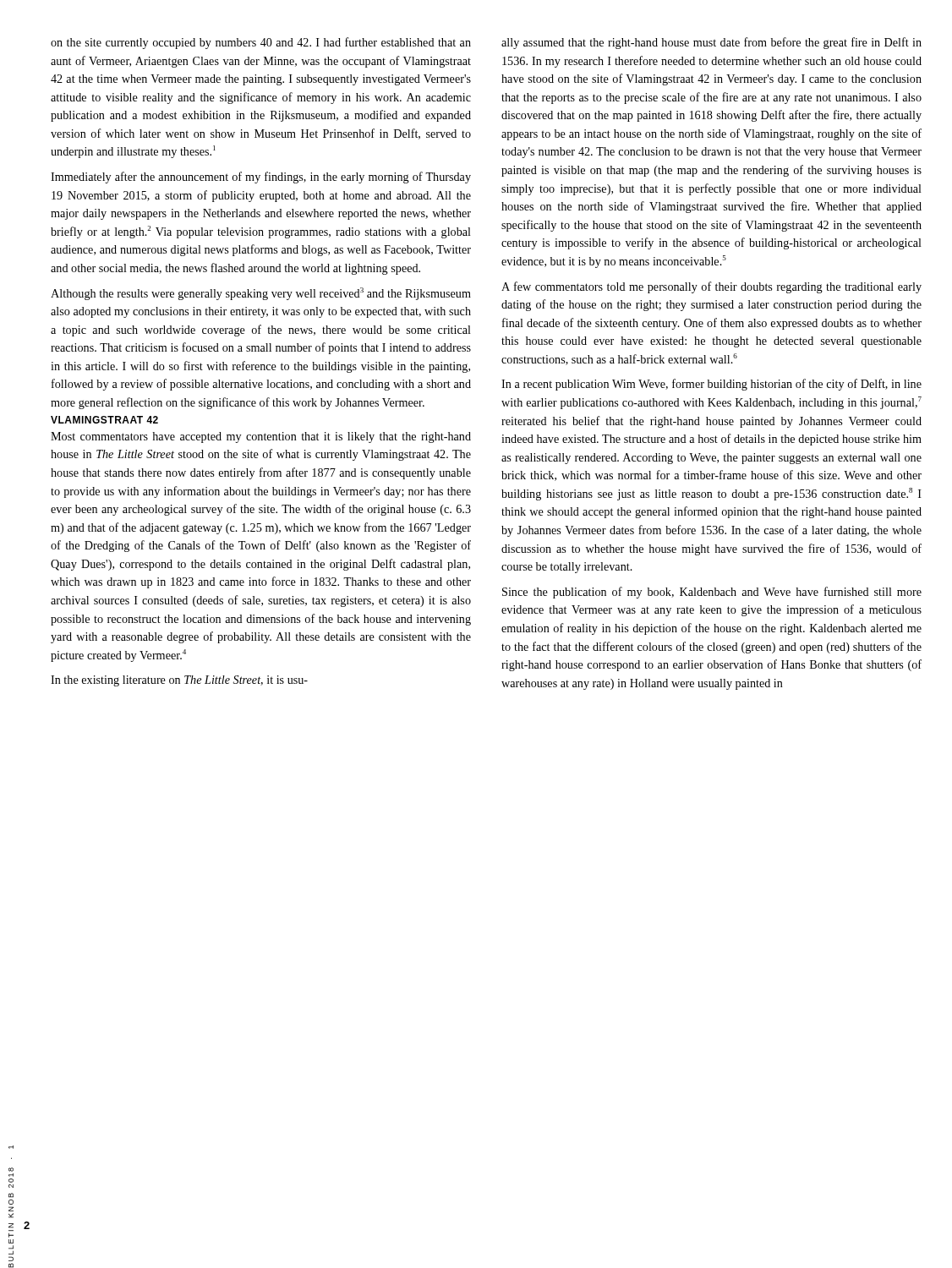This screenshot has height=1268, width=952.
Task: Click on the text block containing "Immediately after the announcement of my"
Action: pos(261,223)
